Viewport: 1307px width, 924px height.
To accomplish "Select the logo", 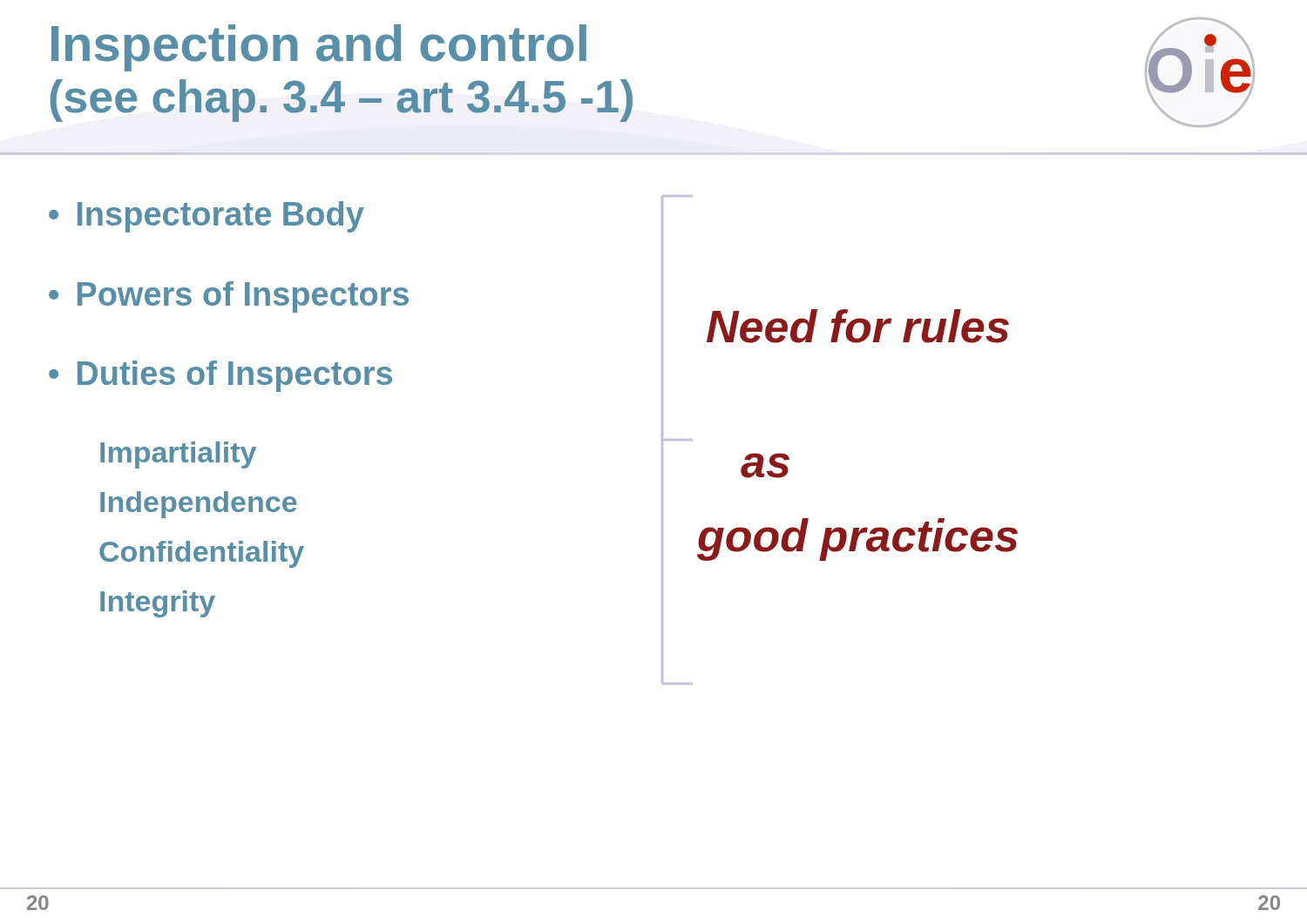I will tap(1200, 72).
